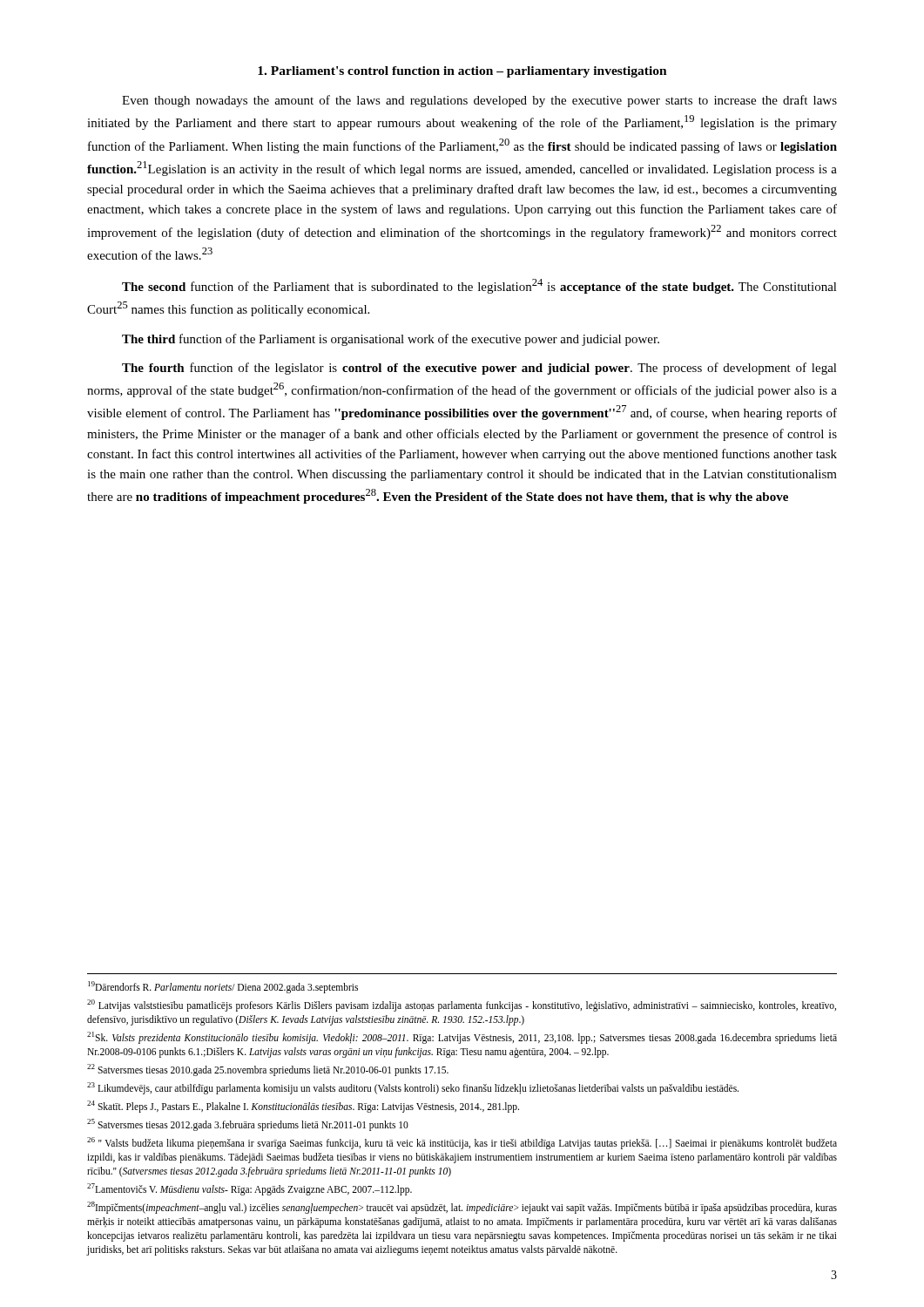Viewport: 924px width, 1307px height.
Task: Click the passage that begins "22 Satversmes tiesas 2010.gada 25.novembra spriedums lietā Nr.2010-06-01"
Action: (x=268, y=1069)
